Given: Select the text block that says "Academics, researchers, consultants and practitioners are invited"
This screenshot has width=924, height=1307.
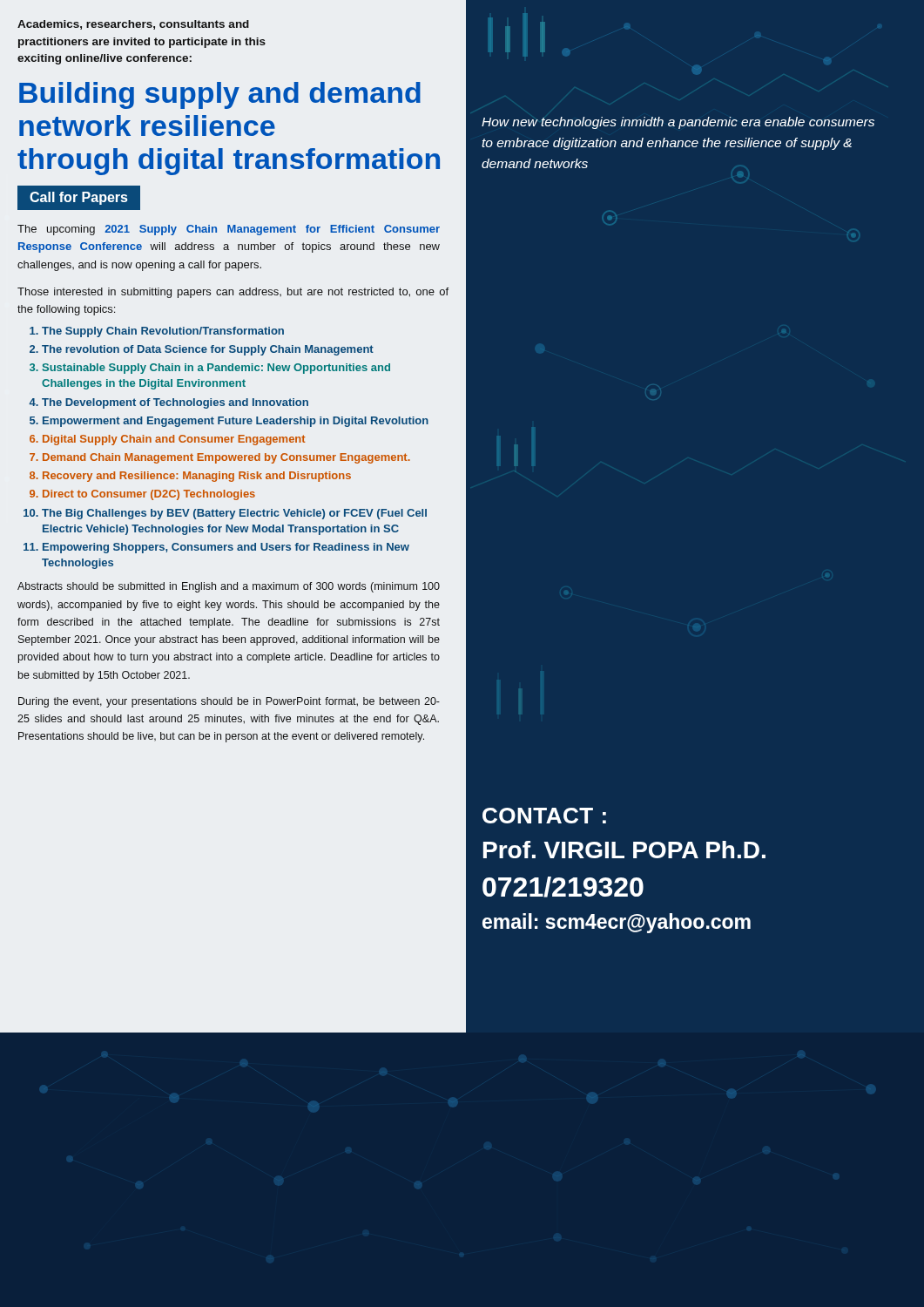Looking at the screenshot, I should tap(142, 41).
